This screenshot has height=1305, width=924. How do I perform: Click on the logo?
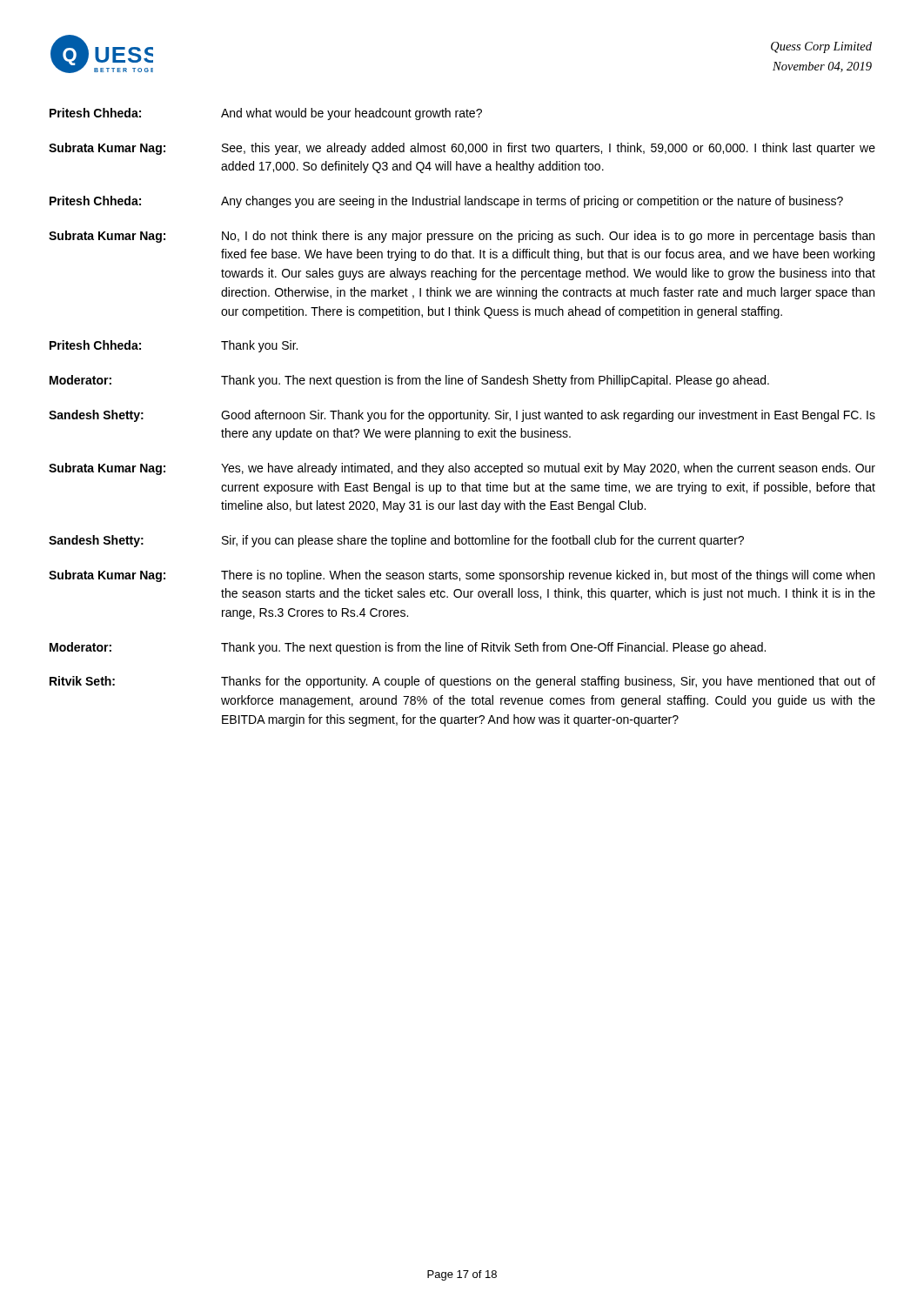click(101, 58)
